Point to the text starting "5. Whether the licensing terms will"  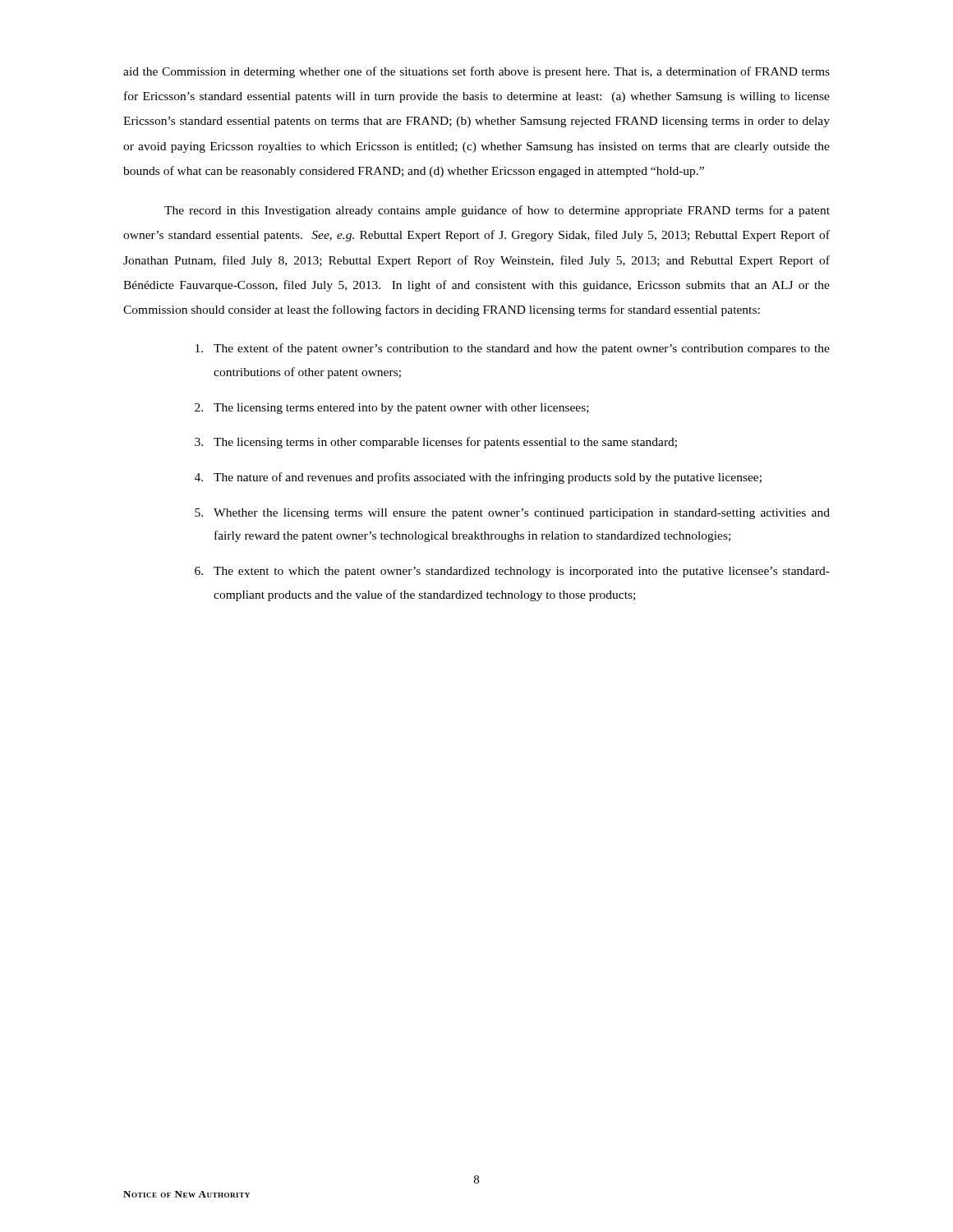pyautogui.click(x=501, y=524)
